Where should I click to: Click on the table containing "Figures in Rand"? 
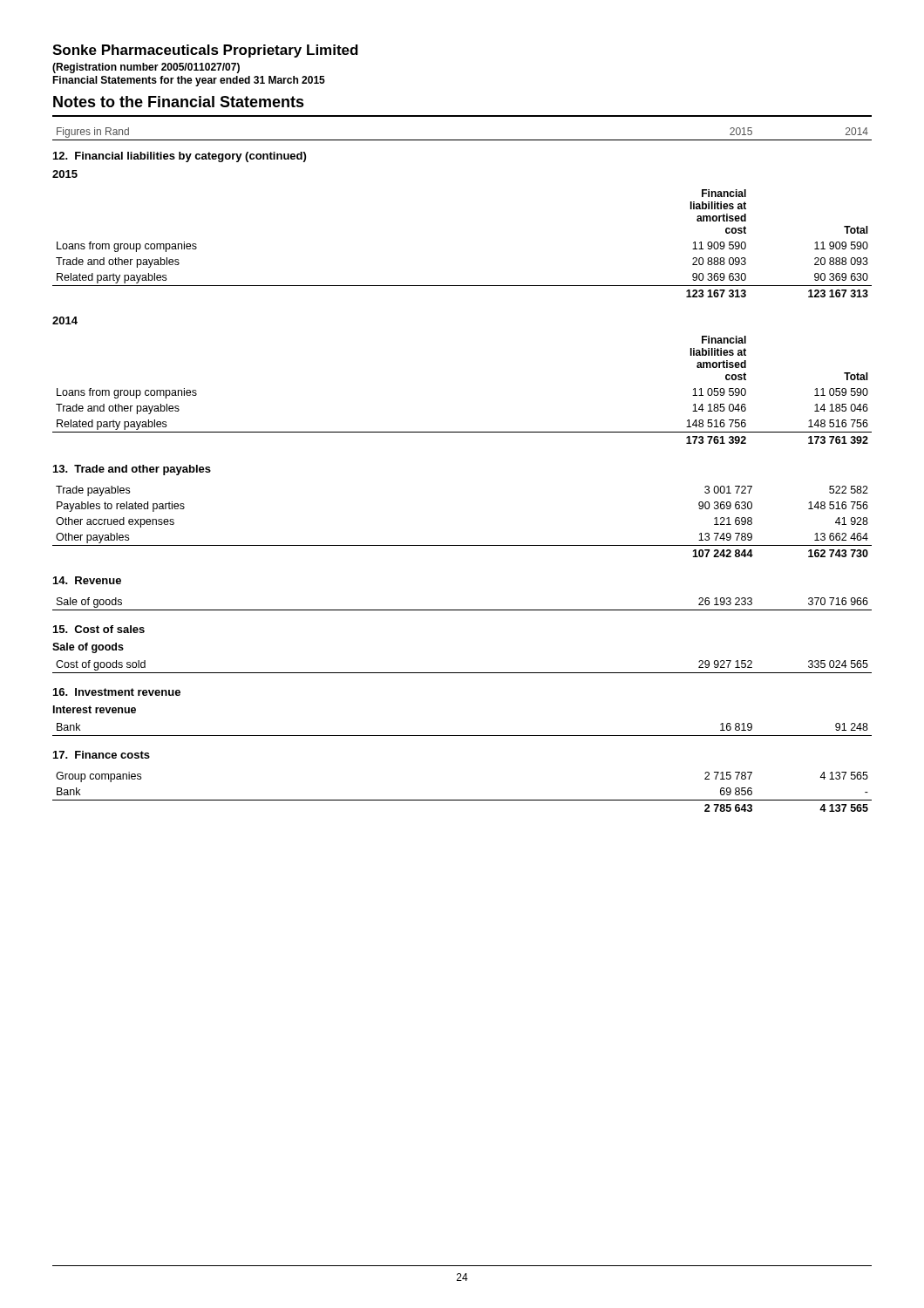pos(462,132)
